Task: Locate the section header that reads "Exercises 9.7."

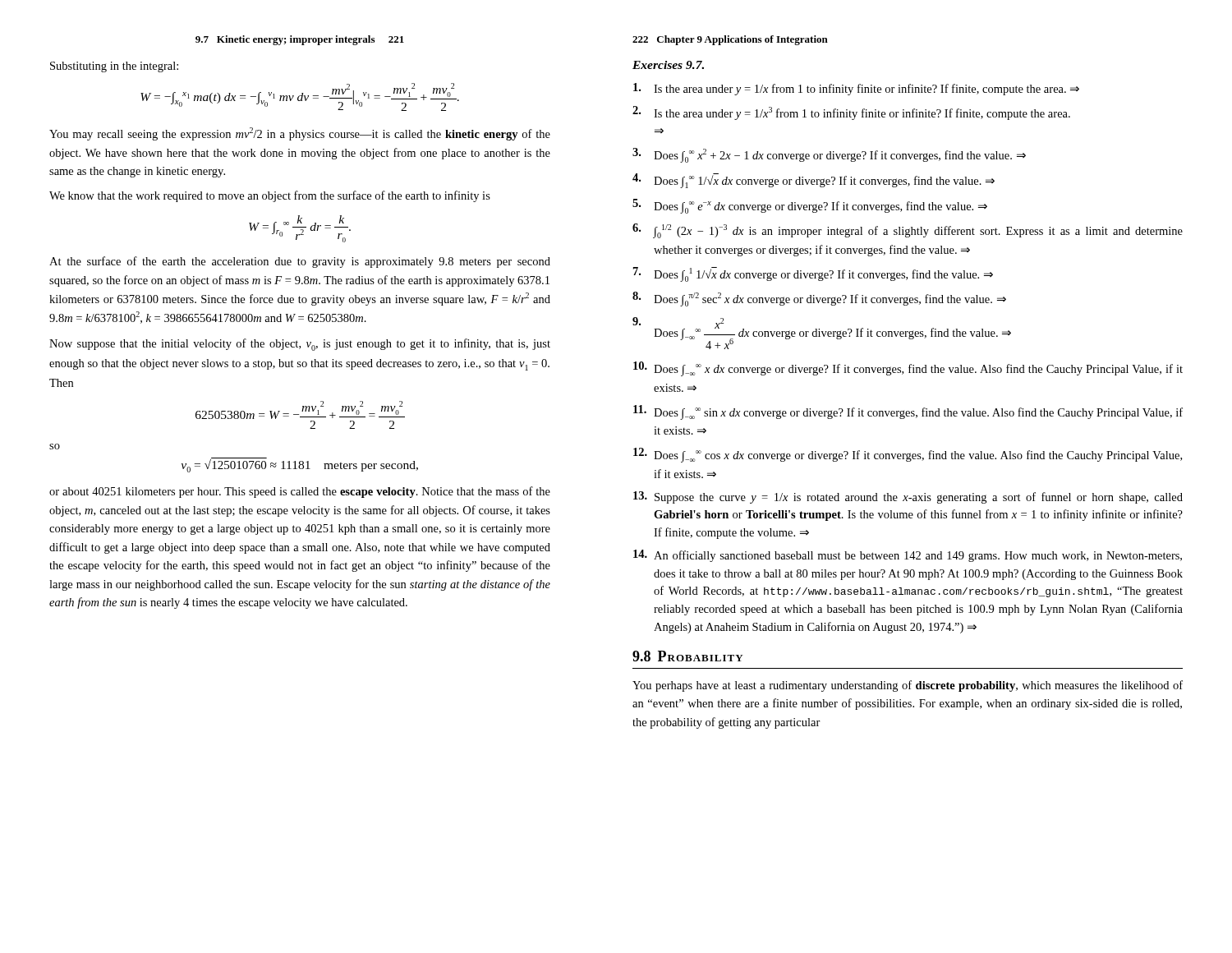Action: tap(669, 64)
